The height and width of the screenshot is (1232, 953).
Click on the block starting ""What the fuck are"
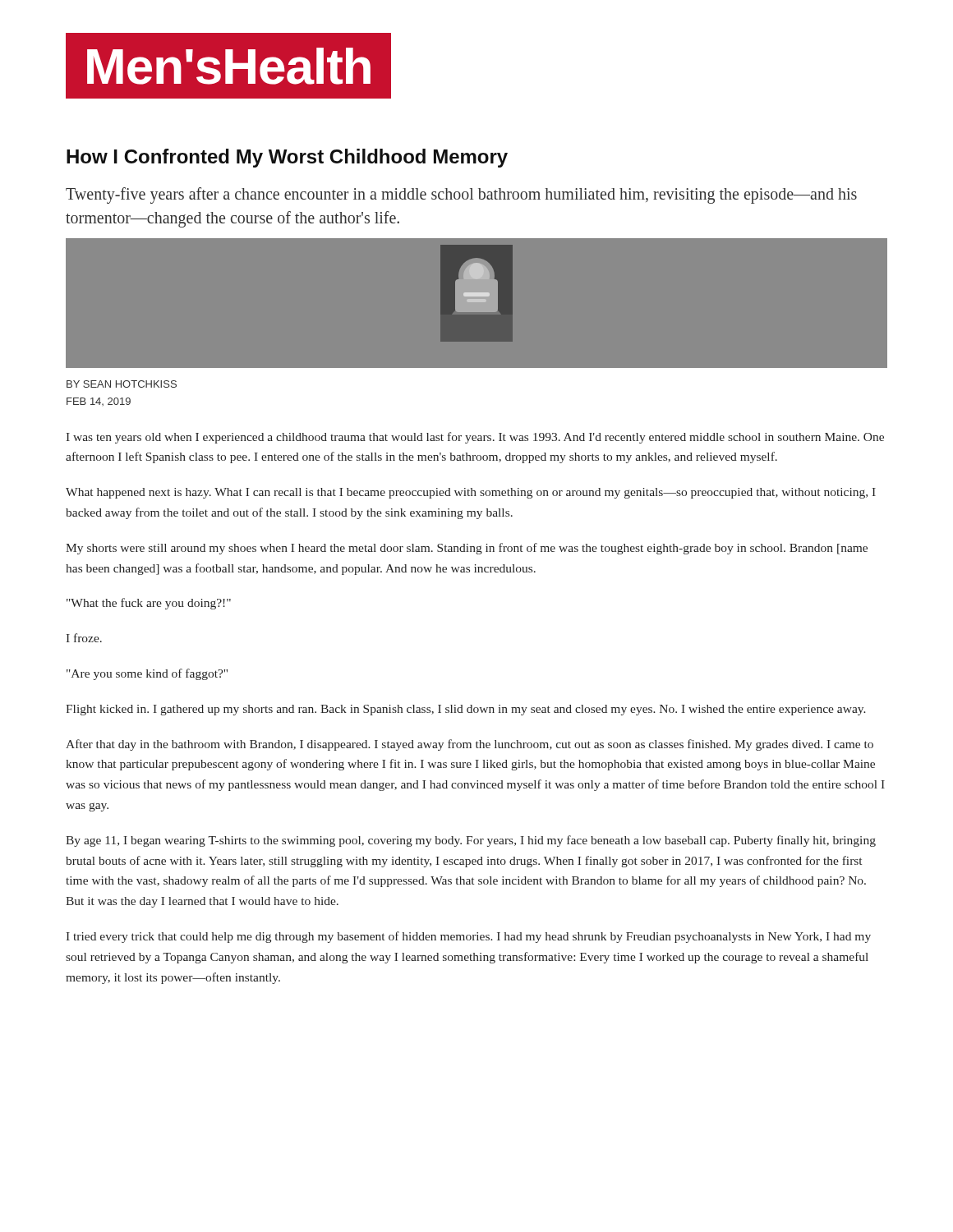click(x=149, y=603)
